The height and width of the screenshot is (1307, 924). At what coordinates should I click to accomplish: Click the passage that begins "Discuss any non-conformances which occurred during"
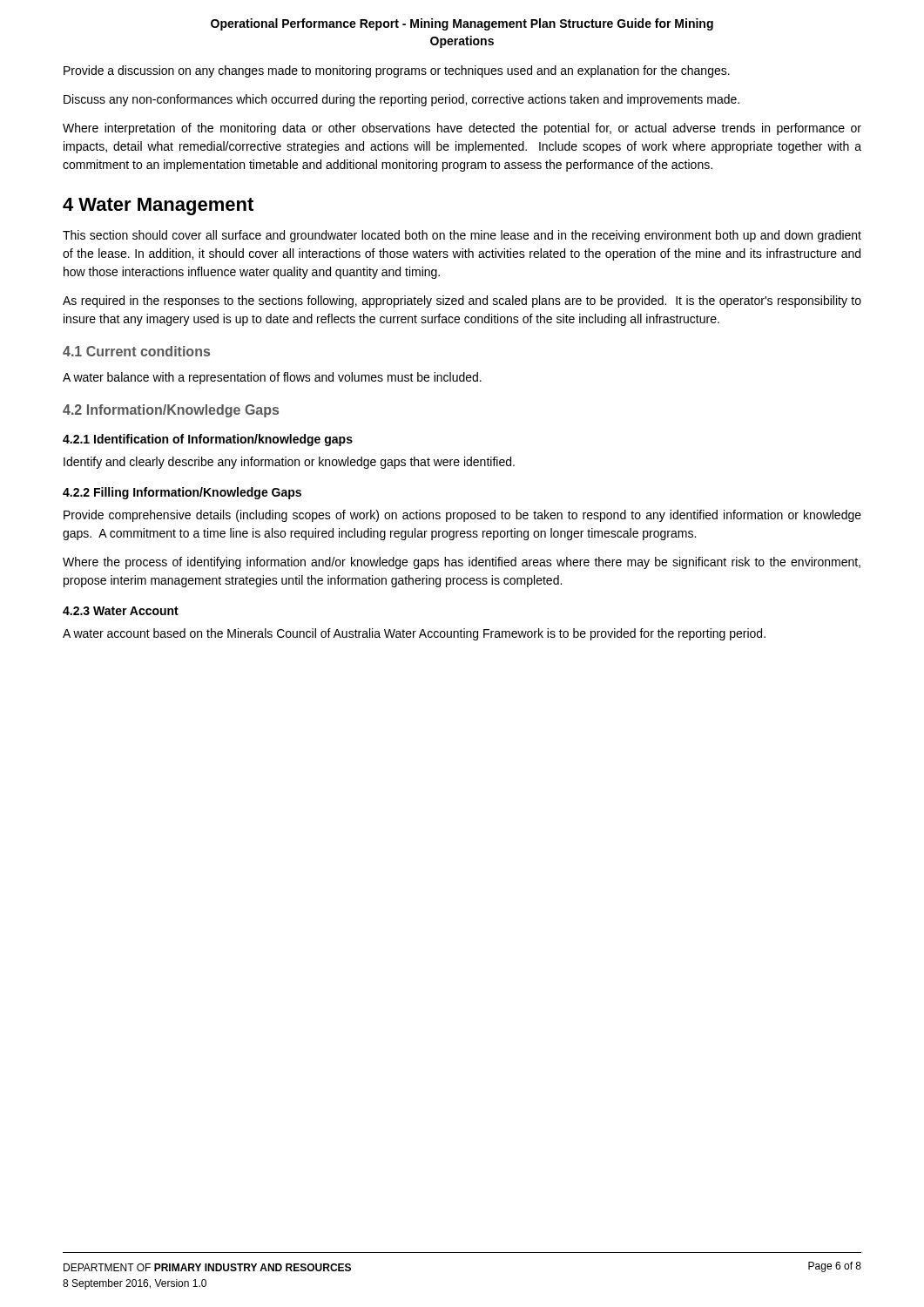[402, 100]
